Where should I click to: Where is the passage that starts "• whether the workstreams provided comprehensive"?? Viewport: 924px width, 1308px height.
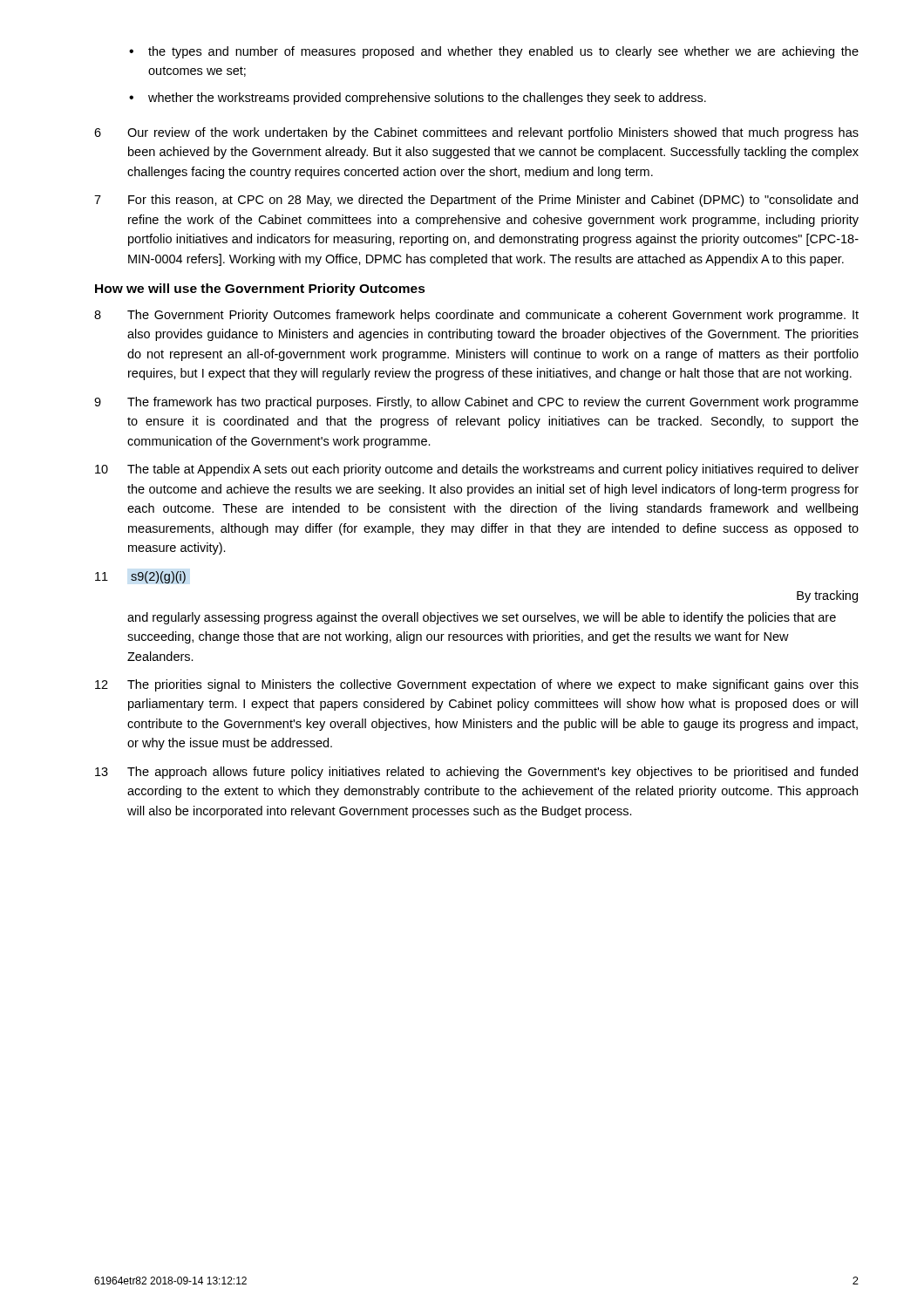[494, 98]
